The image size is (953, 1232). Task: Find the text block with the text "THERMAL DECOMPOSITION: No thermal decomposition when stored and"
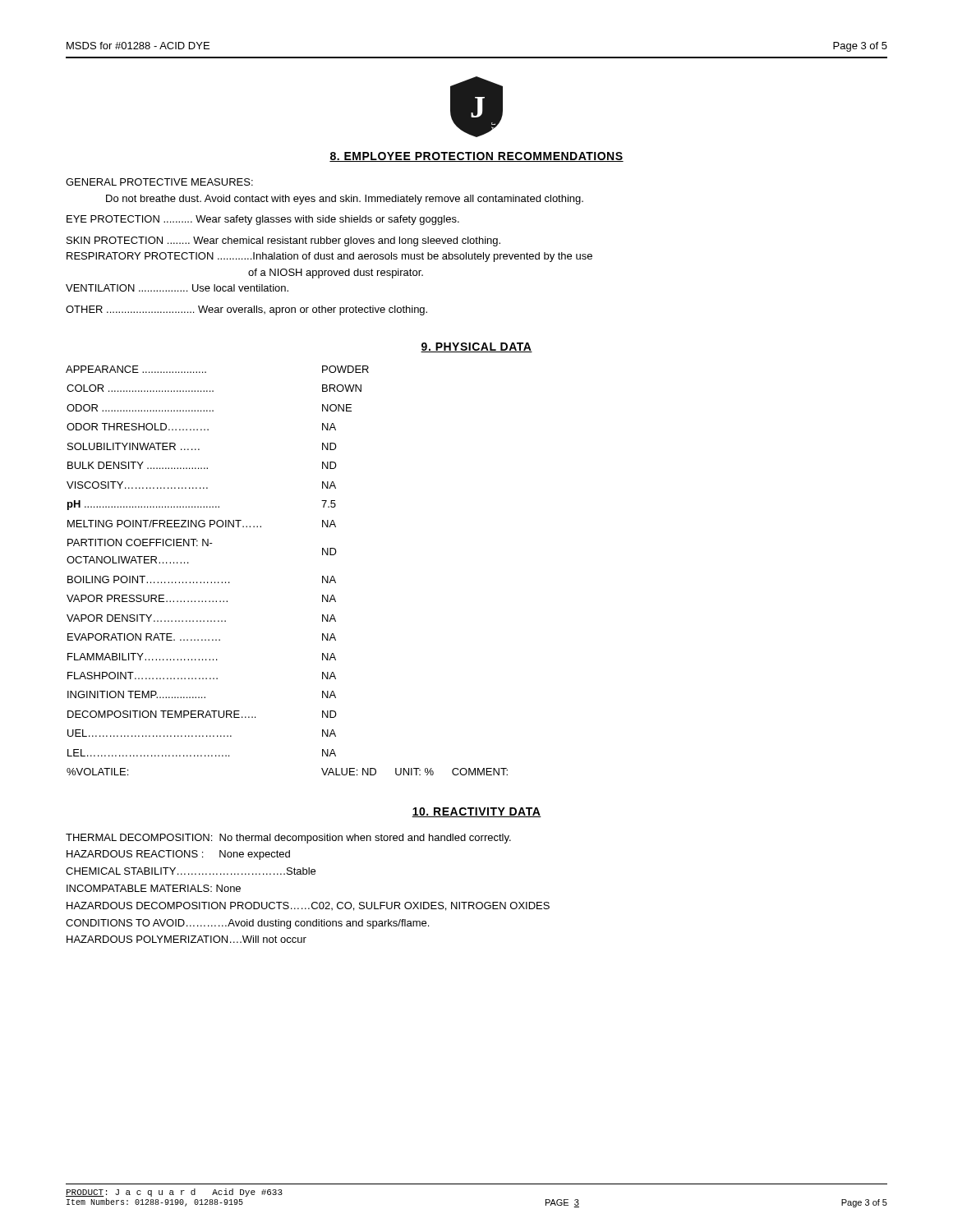pos(288,839)
